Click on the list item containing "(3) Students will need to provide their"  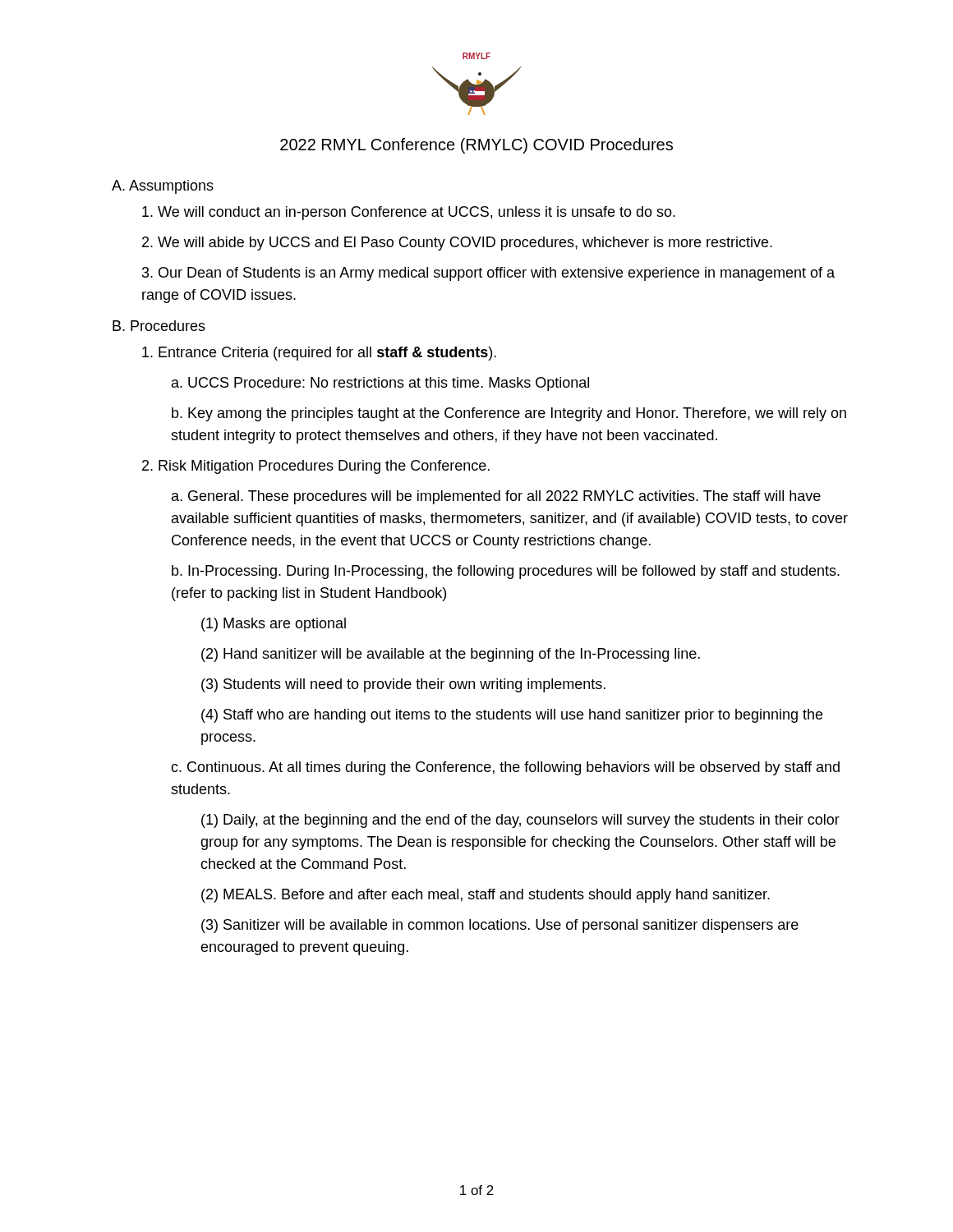tap(403, 684)
